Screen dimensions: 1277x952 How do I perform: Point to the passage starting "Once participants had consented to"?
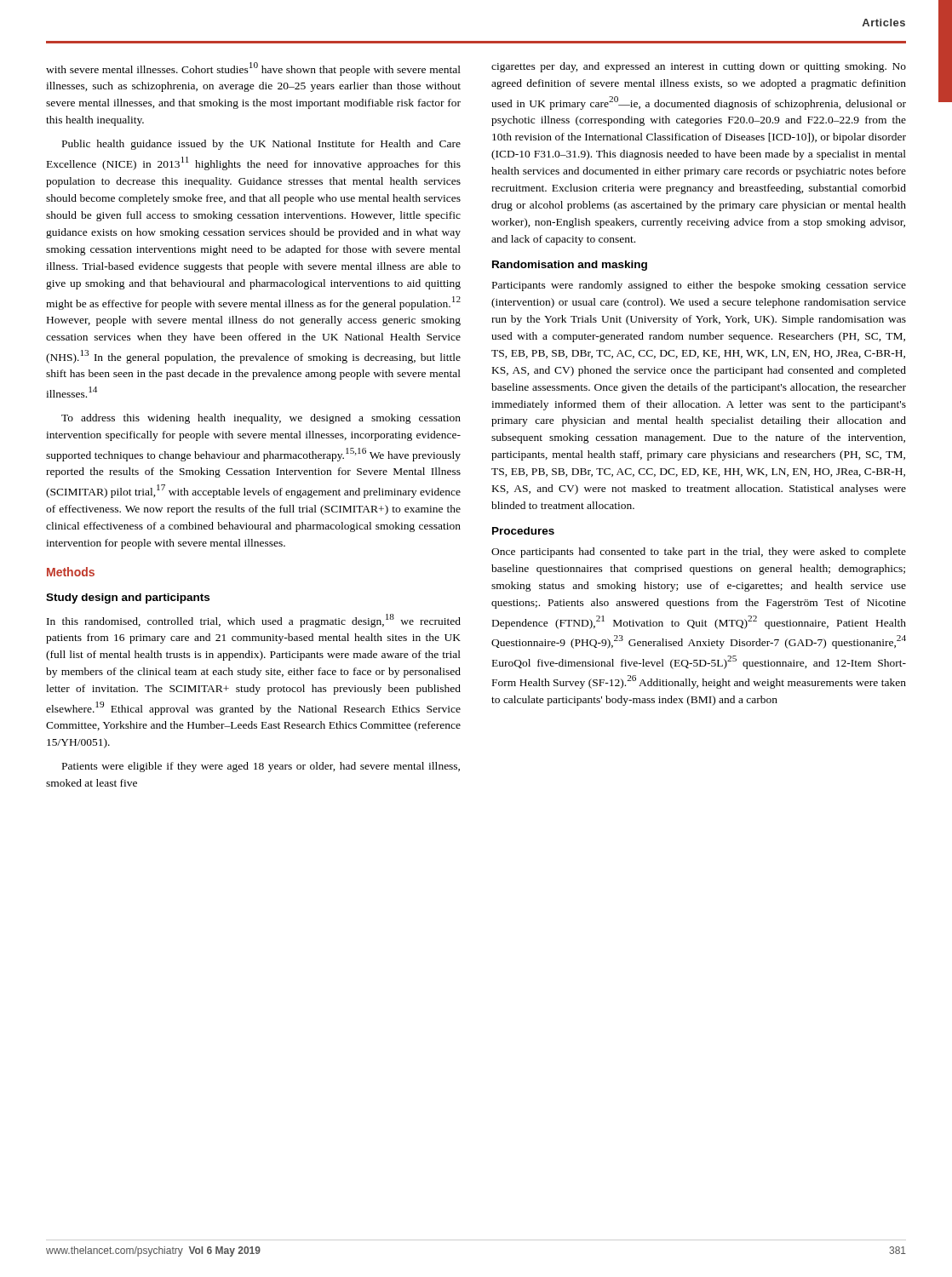pyautogui.click(x=699, y=625)
